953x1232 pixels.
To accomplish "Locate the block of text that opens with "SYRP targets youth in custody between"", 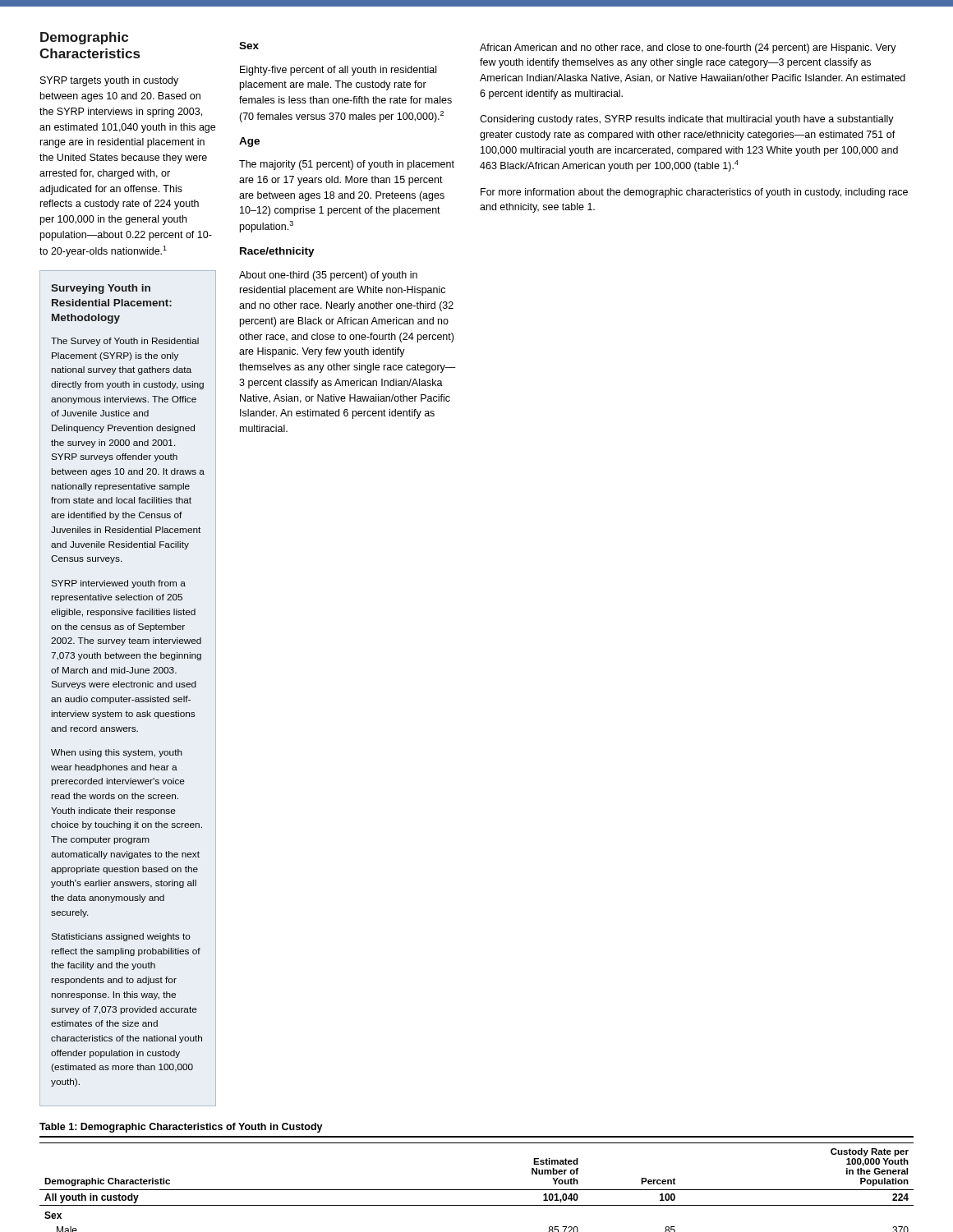I will point(128,166).
